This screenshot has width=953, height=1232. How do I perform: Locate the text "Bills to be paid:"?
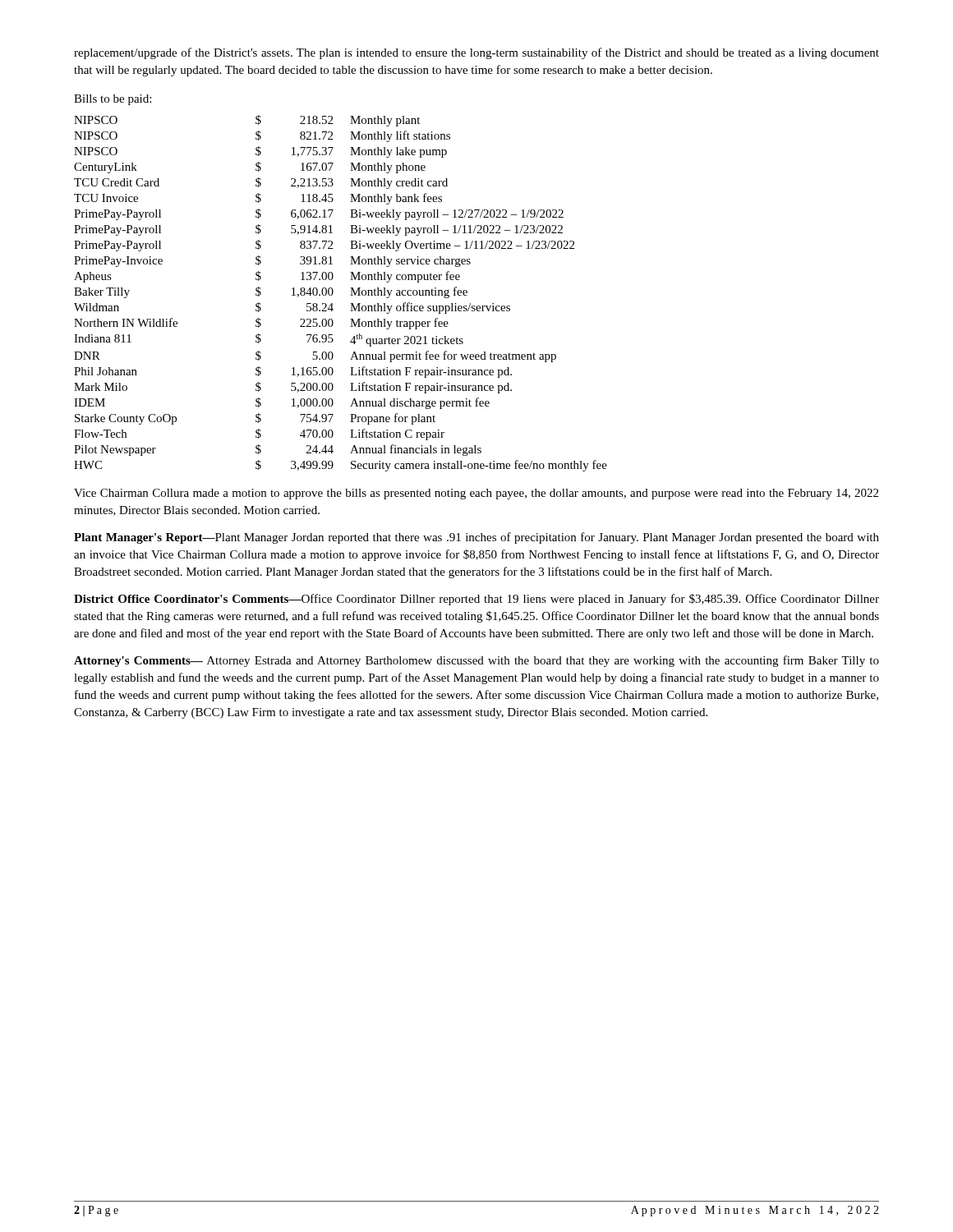pyautogui.click(x=113, y=99)
